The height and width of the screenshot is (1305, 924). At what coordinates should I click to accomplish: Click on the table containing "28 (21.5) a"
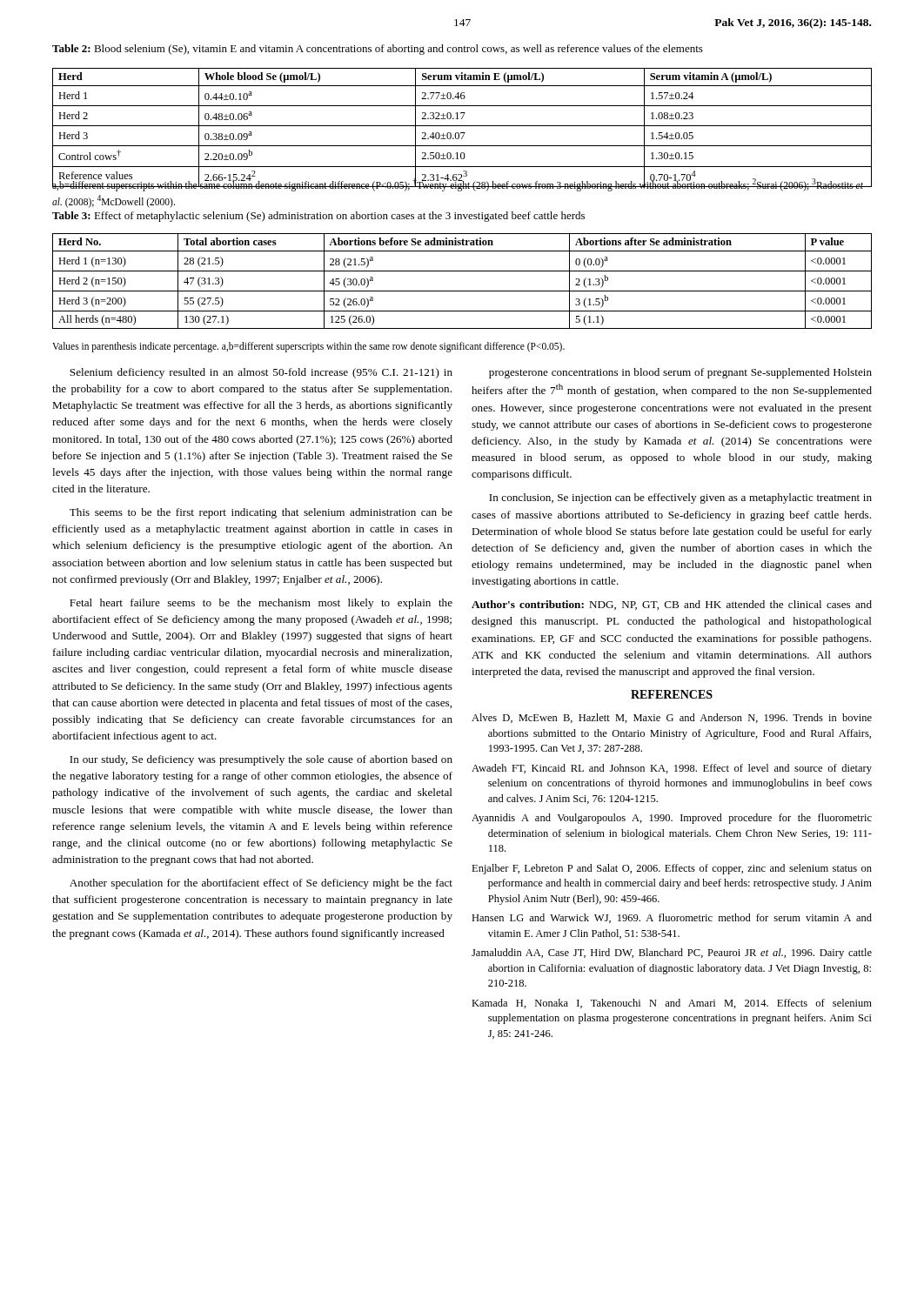[x=462, y=281]
